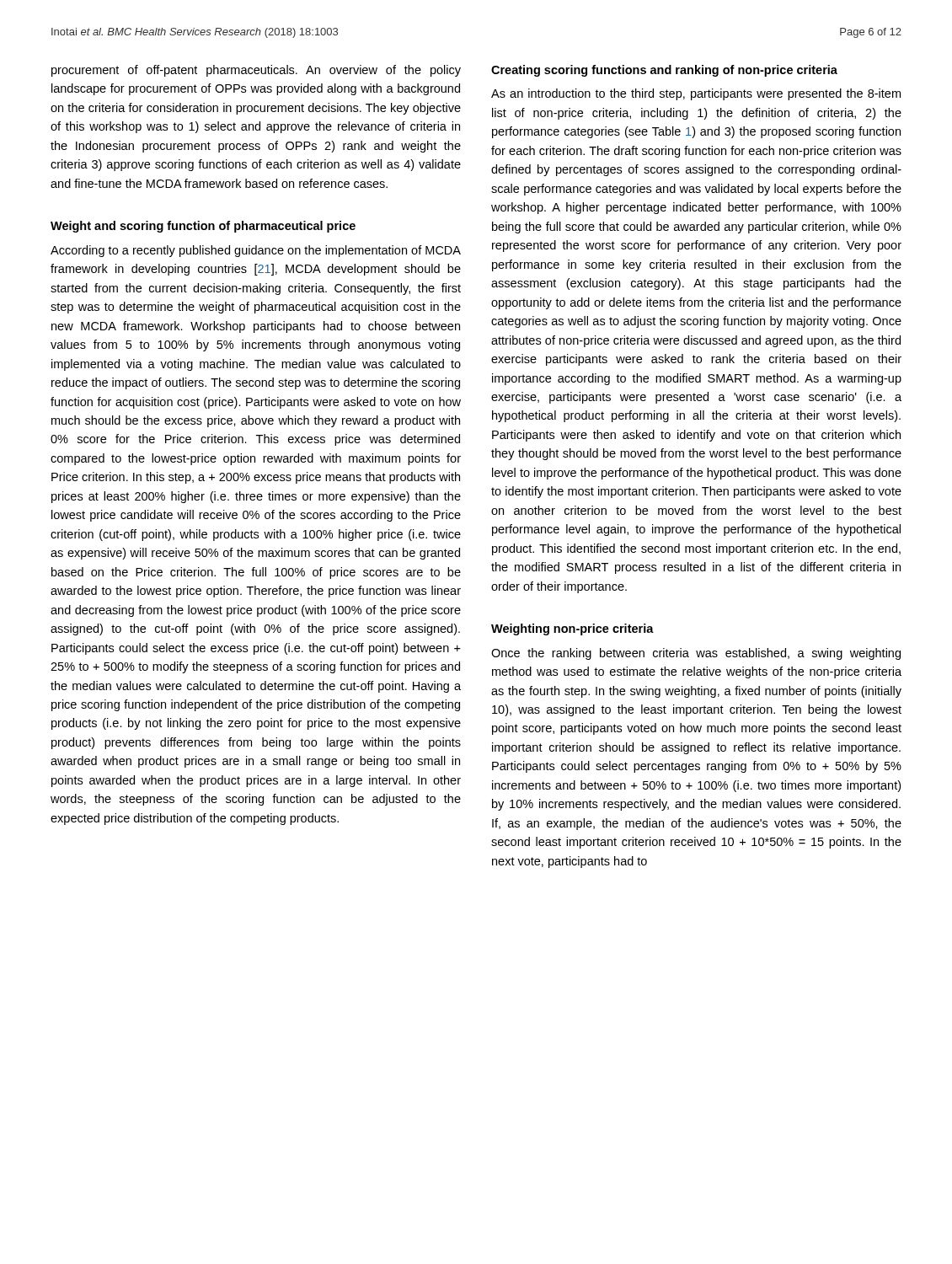This screenshot has width=952, height=1264.
Task: Select the passage starting "As an introduction to"
Action: point(696,340)
